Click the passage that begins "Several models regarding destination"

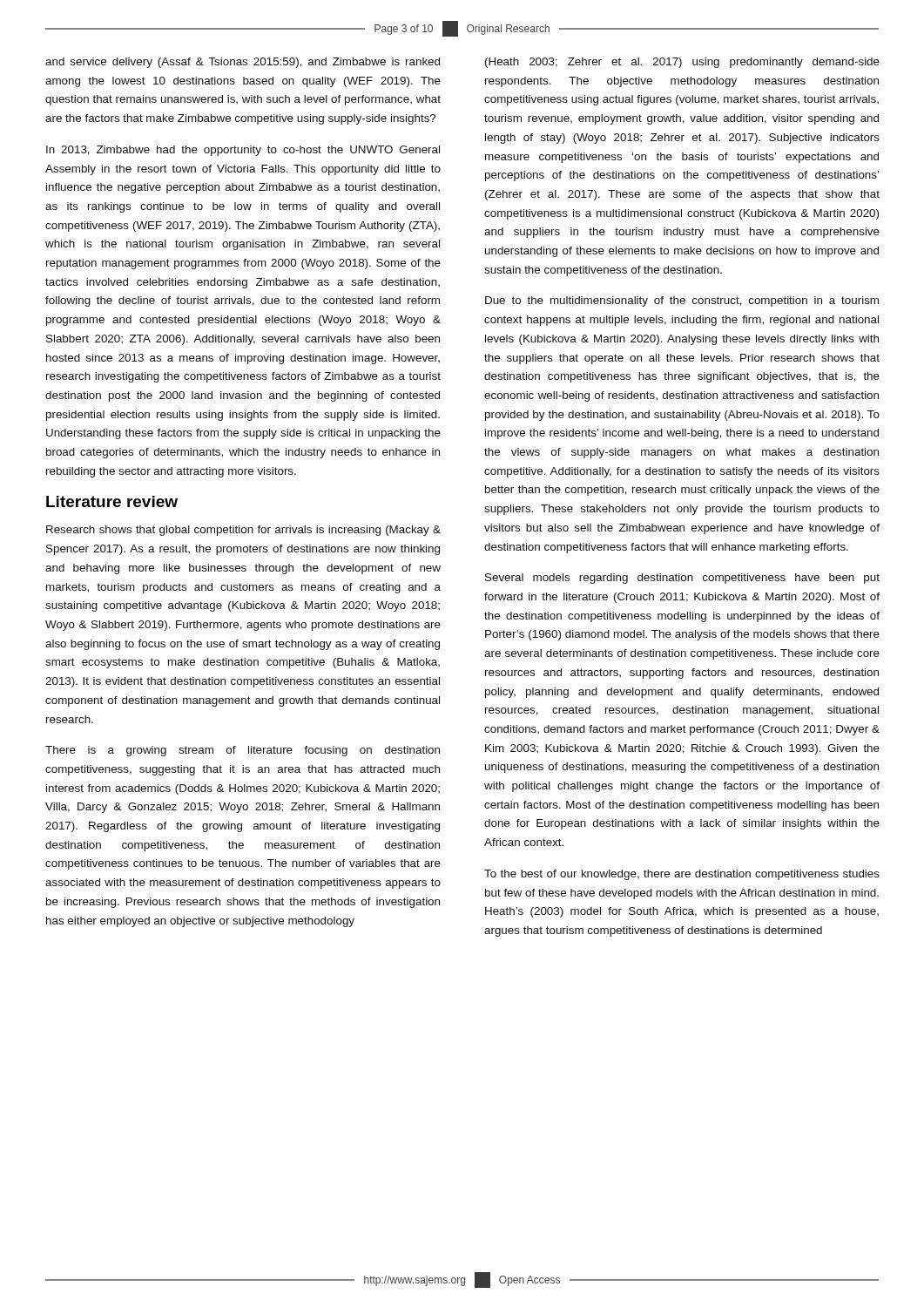[682, 710]
